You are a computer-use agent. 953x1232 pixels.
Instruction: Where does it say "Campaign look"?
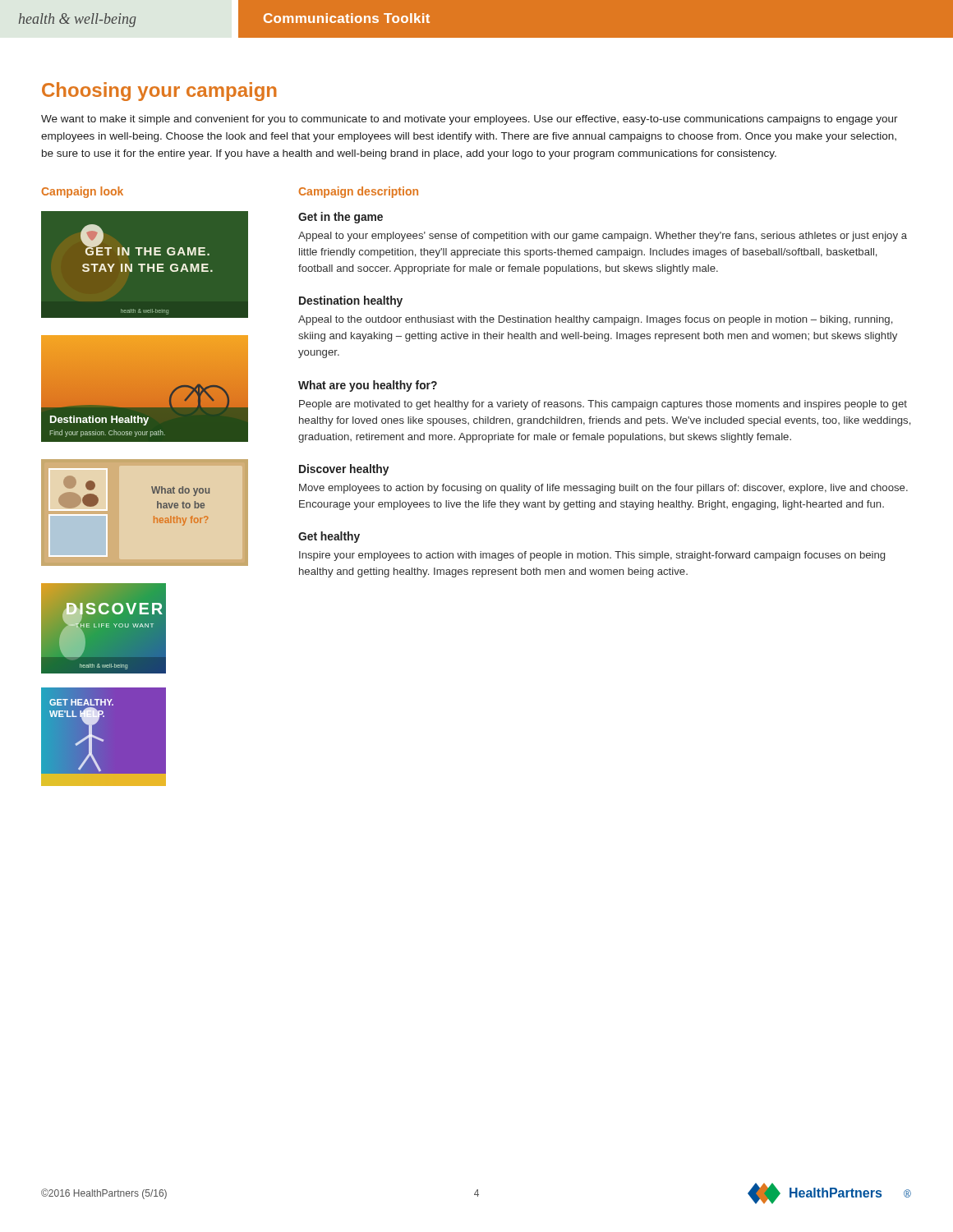pos(82,192)
